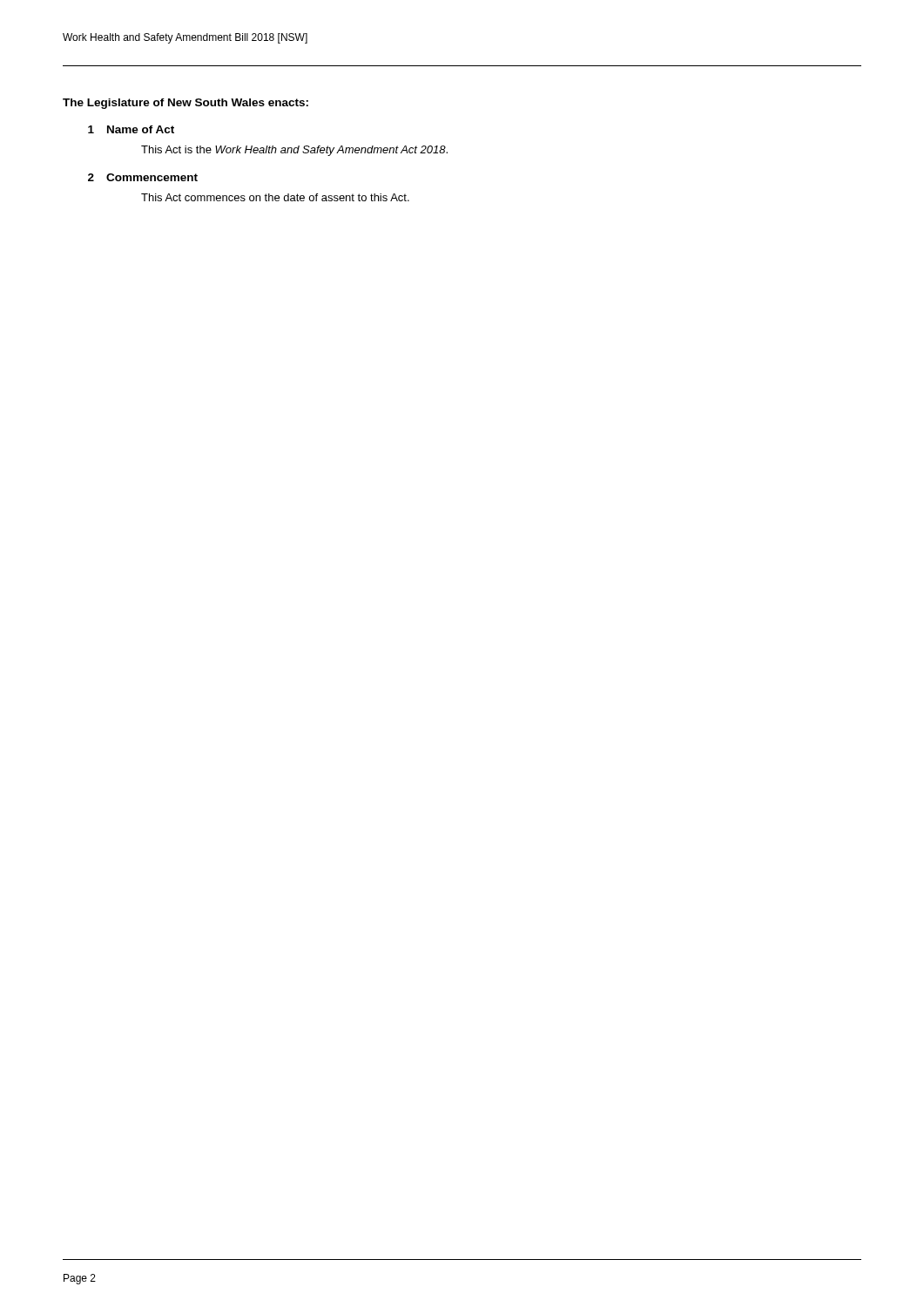Navigate to the passage starting "This Act is the Work Health and"
The height and width of the screenshot is (1307, 924).
coord(295,149)
